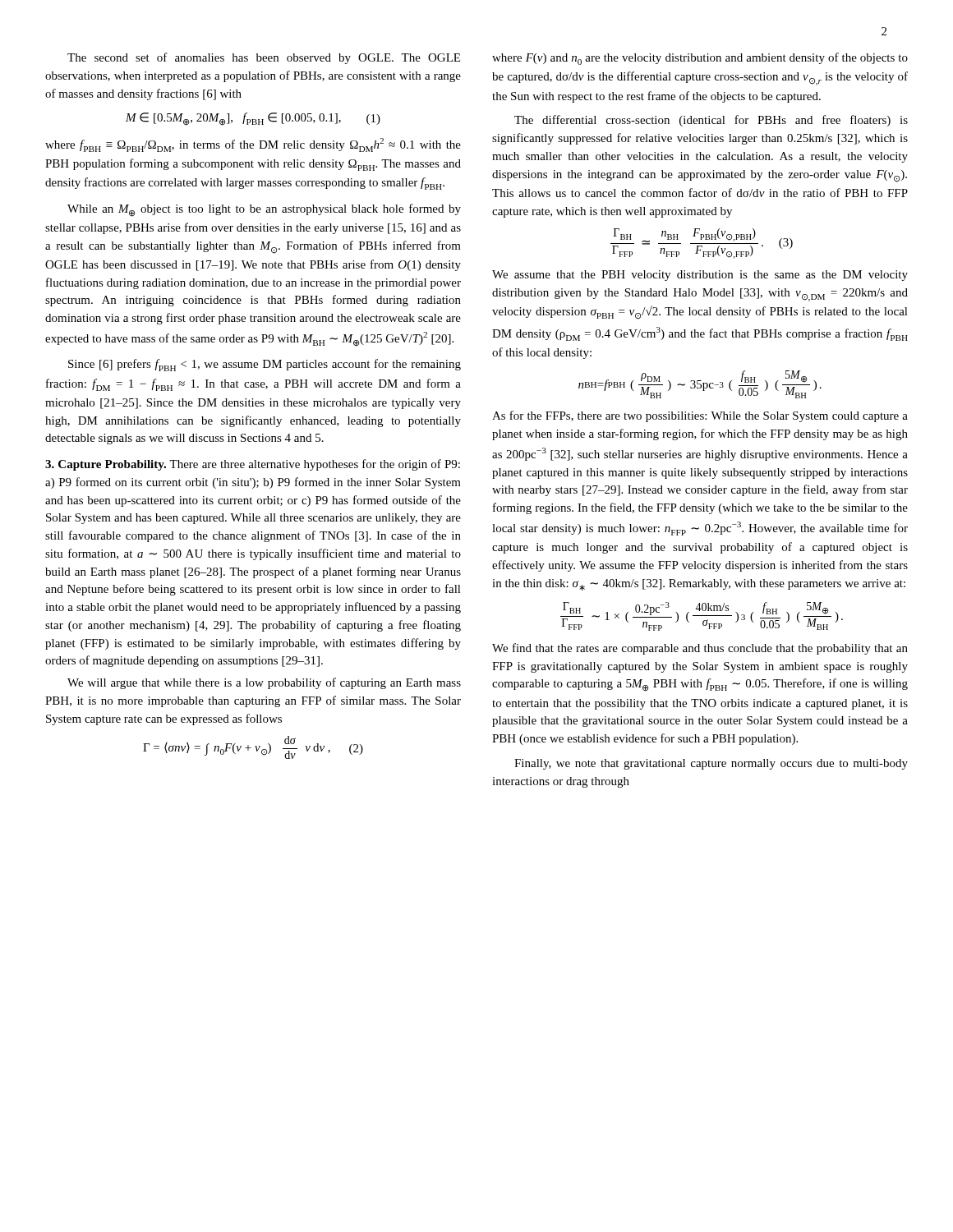Viewport: 953px width, 1232px height.
Task: Locate the block starting "nBH = fPBH"
Action: coord(700,385)
